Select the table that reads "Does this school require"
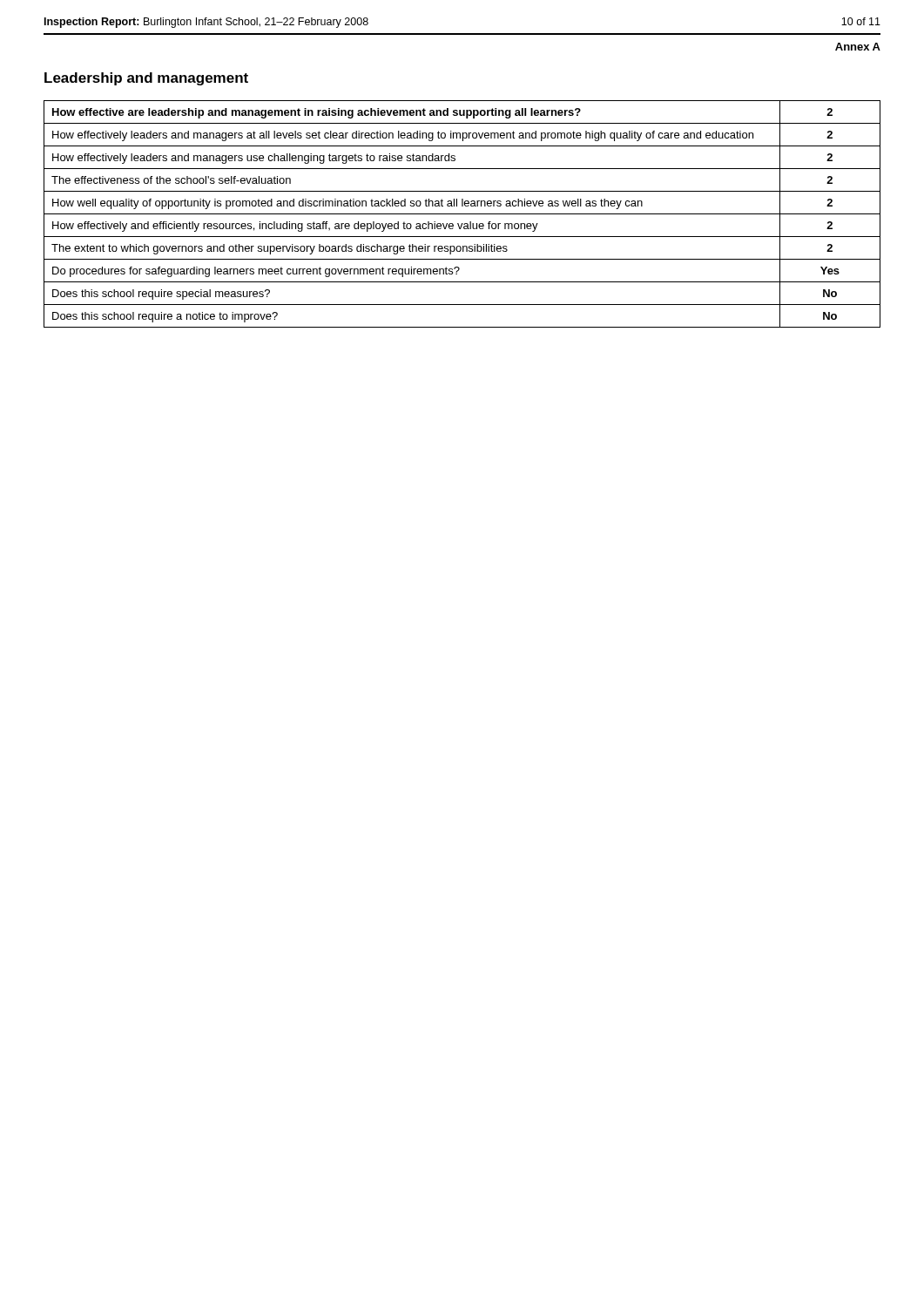Image resolution: width=924 pixels, height=1307 pixels. (x=462, y=214)
